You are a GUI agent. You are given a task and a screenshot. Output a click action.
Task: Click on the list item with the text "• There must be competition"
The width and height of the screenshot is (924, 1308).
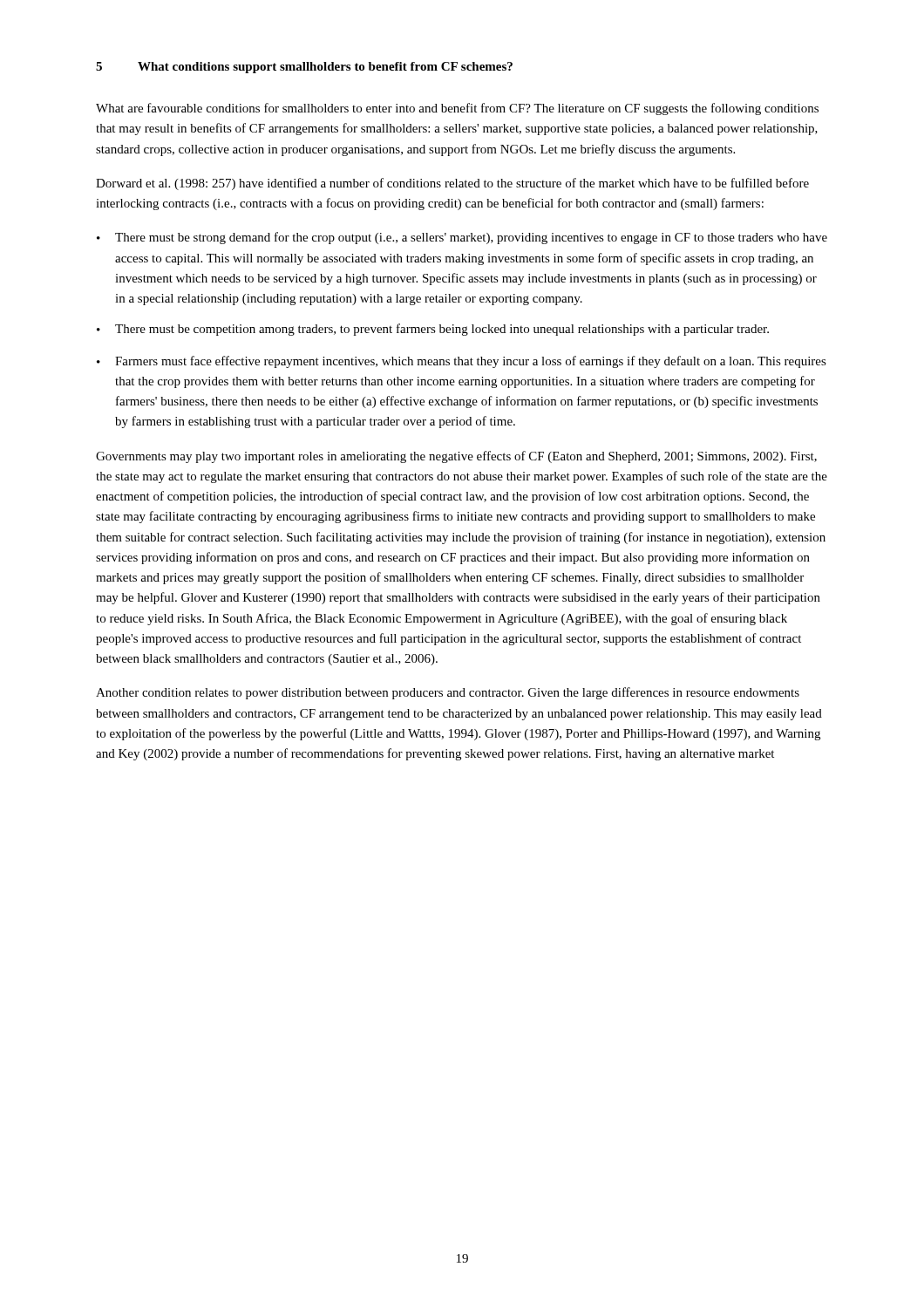462,330
